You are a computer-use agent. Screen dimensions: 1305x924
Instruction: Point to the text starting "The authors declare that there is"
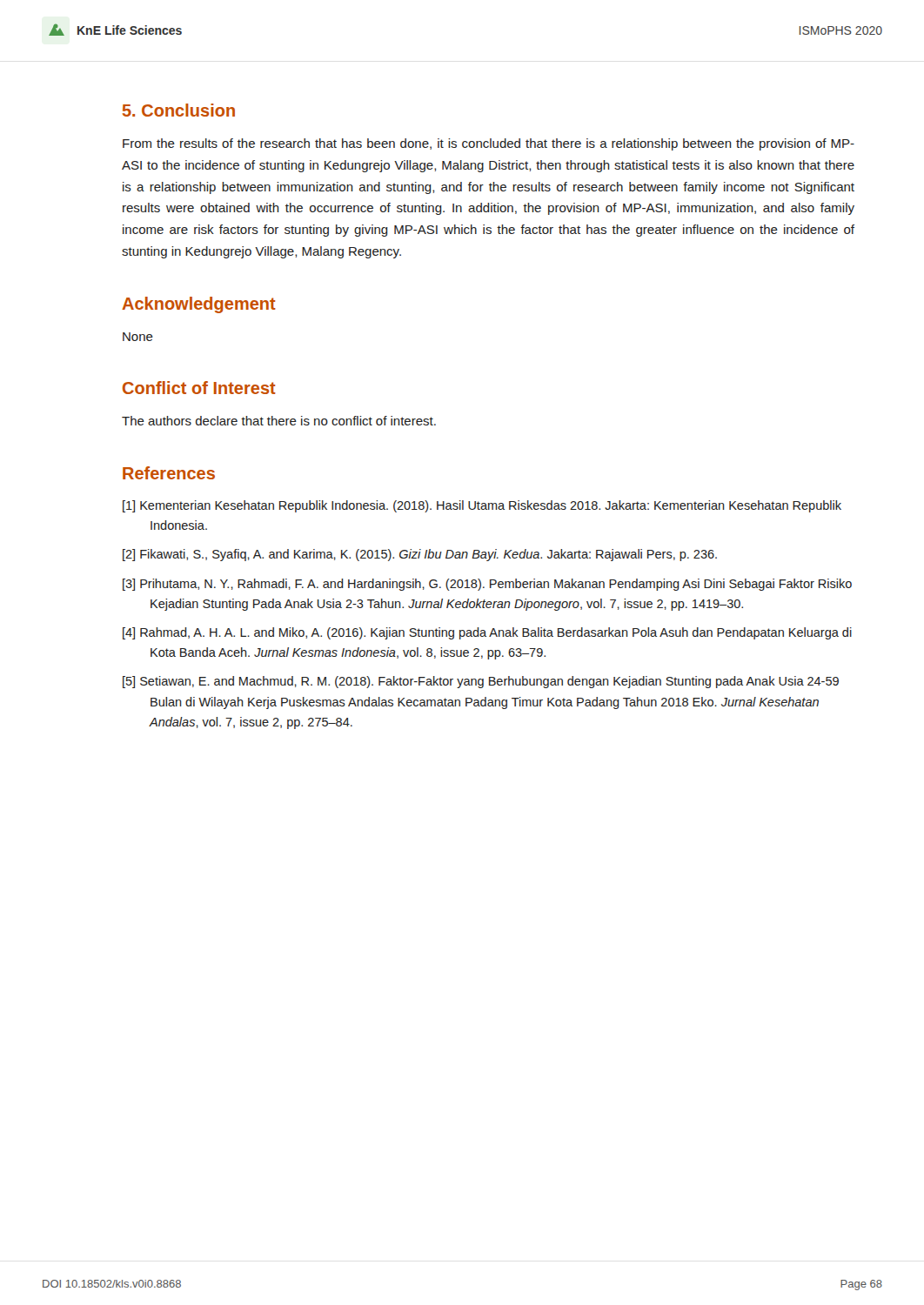(279, 421)
